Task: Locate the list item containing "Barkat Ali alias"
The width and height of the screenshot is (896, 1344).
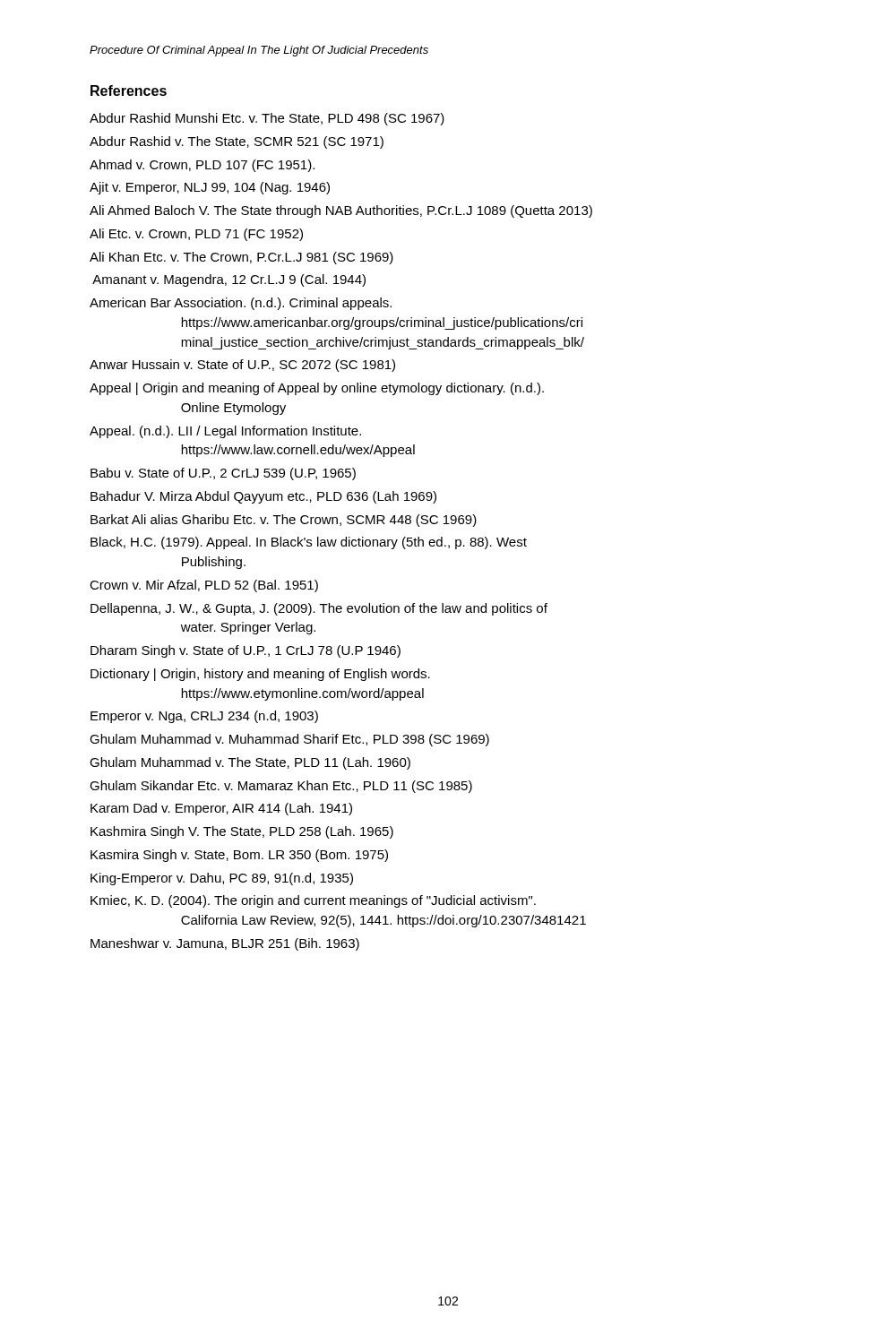Action: coord(283,519)
